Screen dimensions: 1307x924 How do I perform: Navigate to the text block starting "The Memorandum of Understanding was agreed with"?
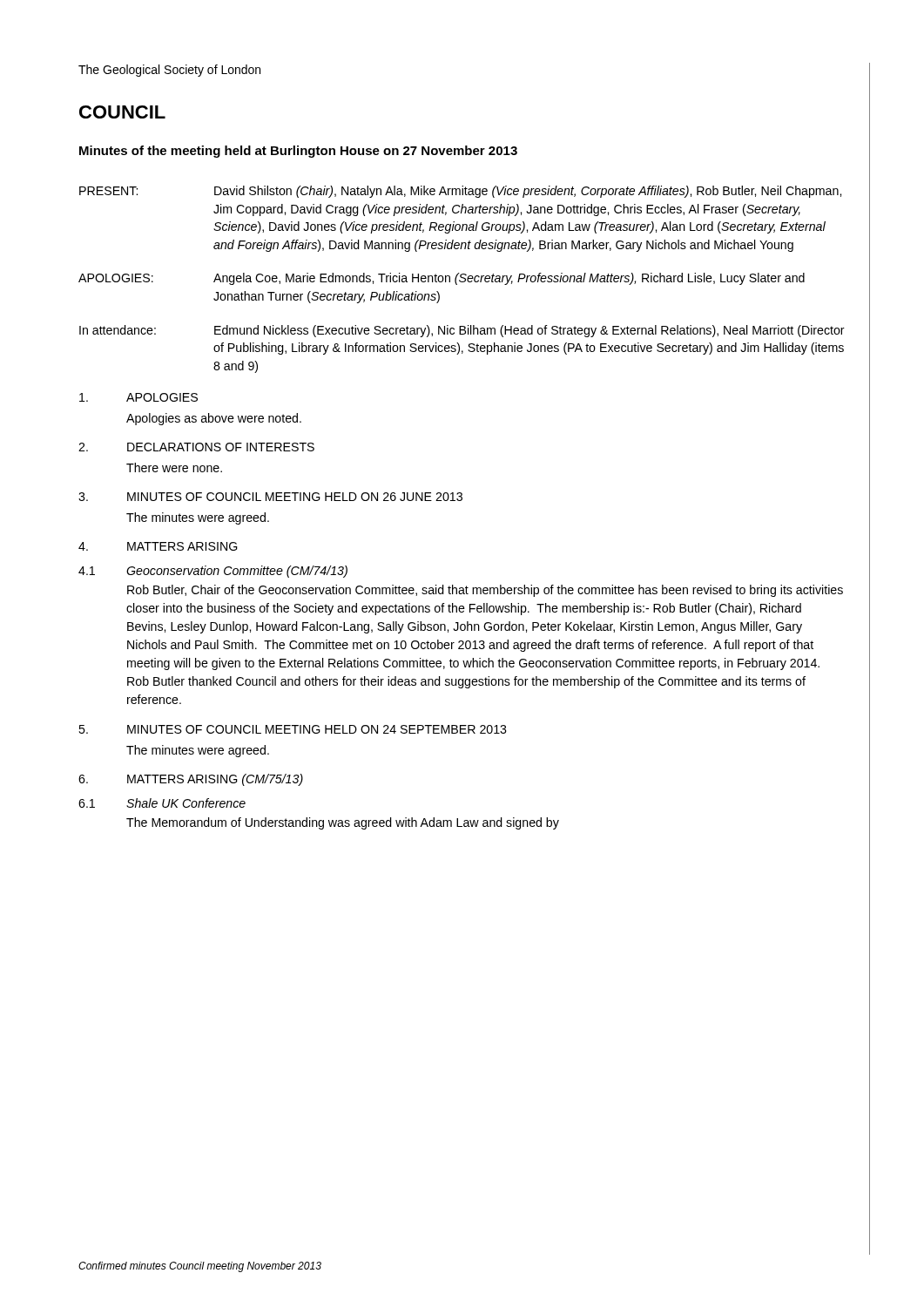[x=343, y=822]
